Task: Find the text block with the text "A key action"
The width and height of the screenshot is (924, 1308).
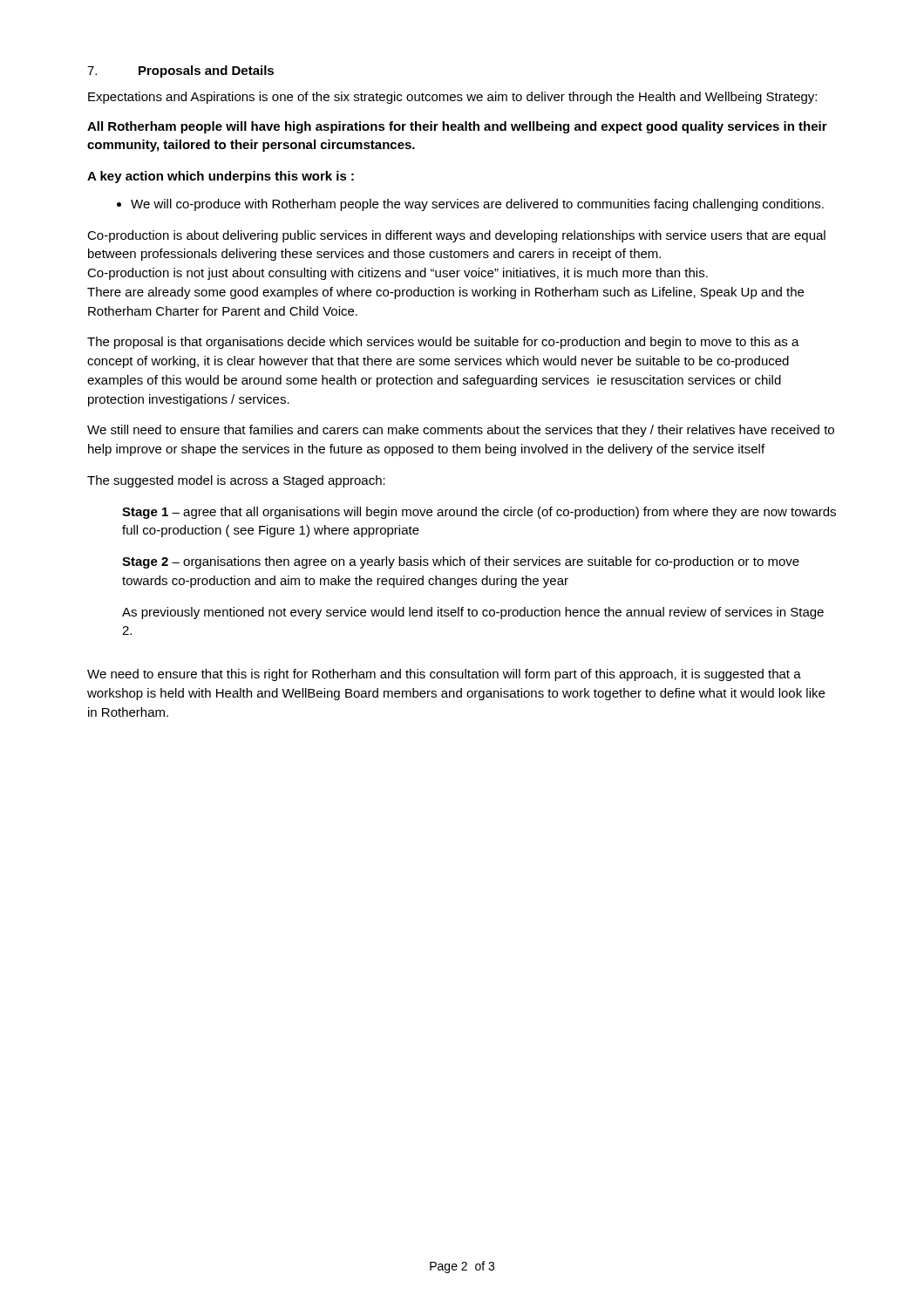Action: tap(221, 176)
